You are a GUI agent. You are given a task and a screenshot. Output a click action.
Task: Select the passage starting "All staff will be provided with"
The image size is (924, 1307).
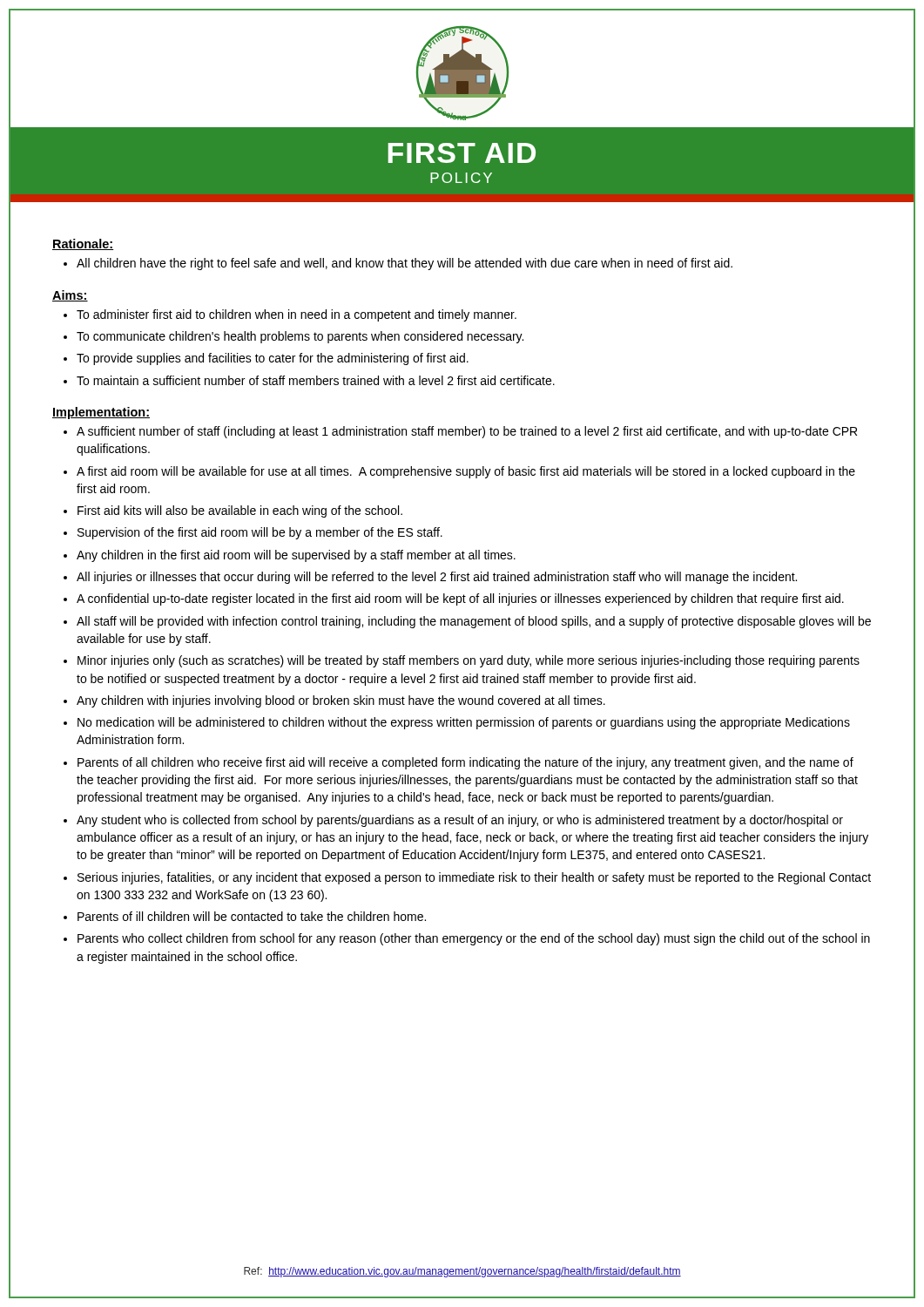coord(474,630)
